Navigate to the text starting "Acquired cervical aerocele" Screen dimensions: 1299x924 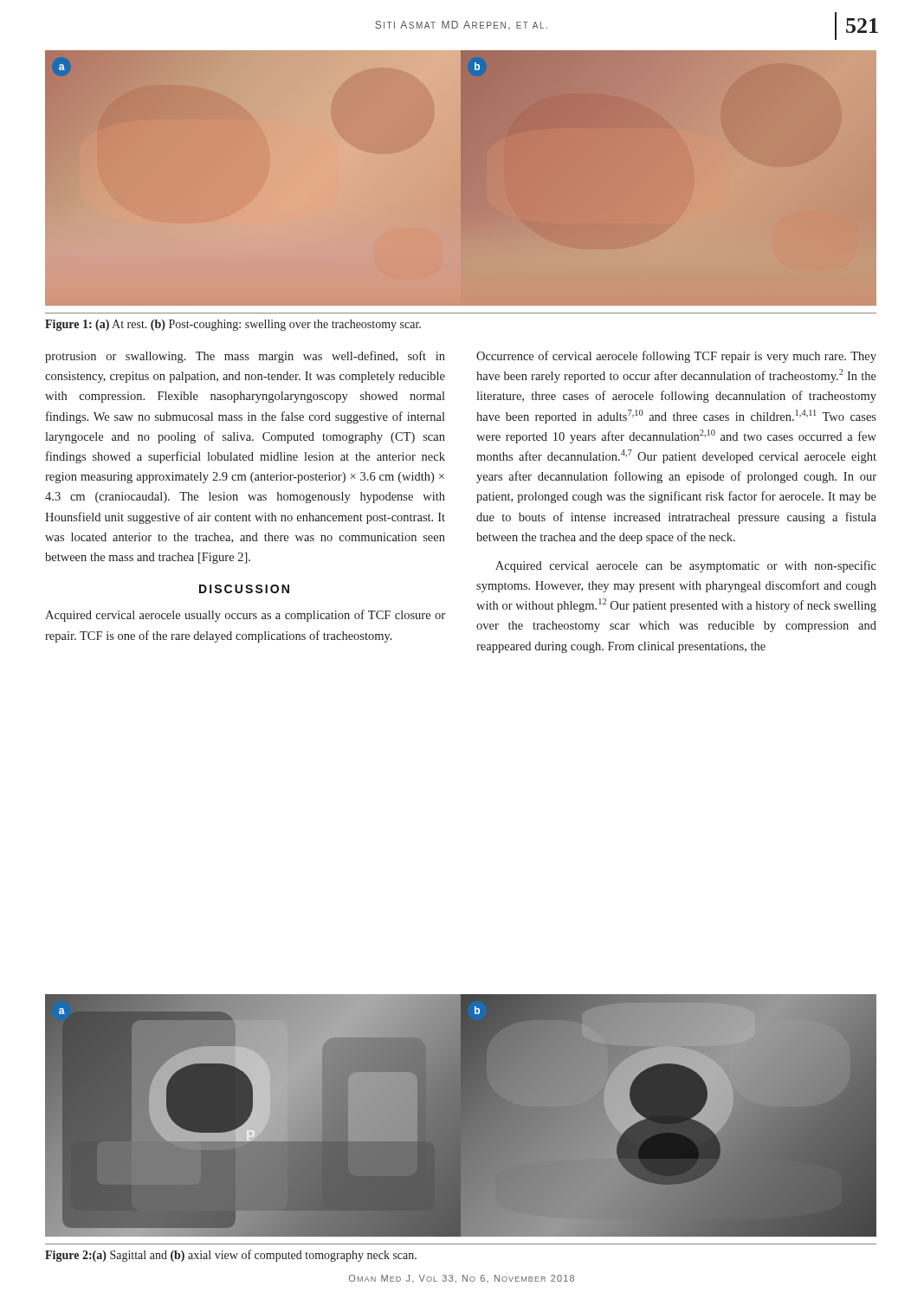pos(245,626)
